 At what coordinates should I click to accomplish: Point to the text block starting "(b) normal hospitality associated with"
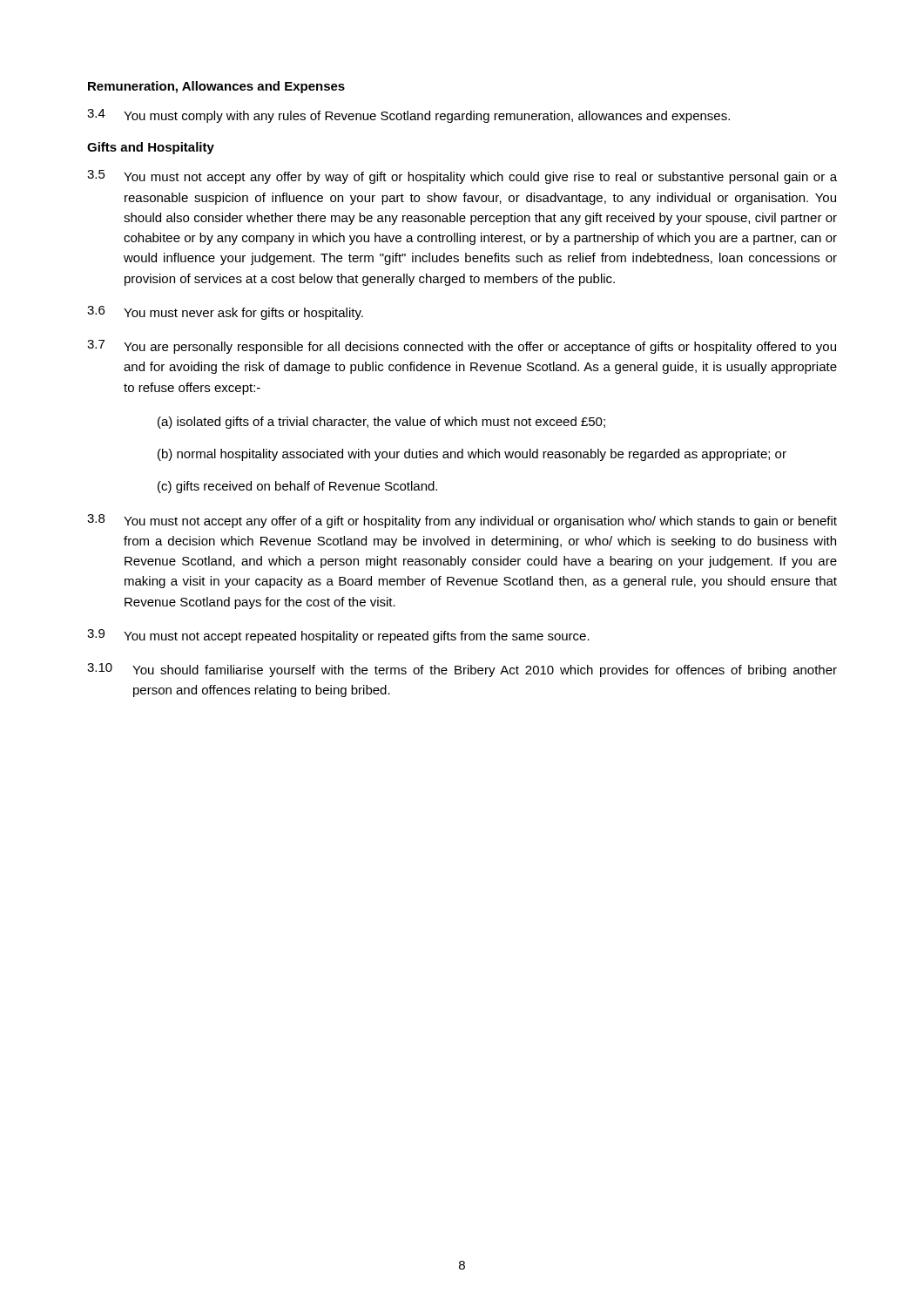472,454
